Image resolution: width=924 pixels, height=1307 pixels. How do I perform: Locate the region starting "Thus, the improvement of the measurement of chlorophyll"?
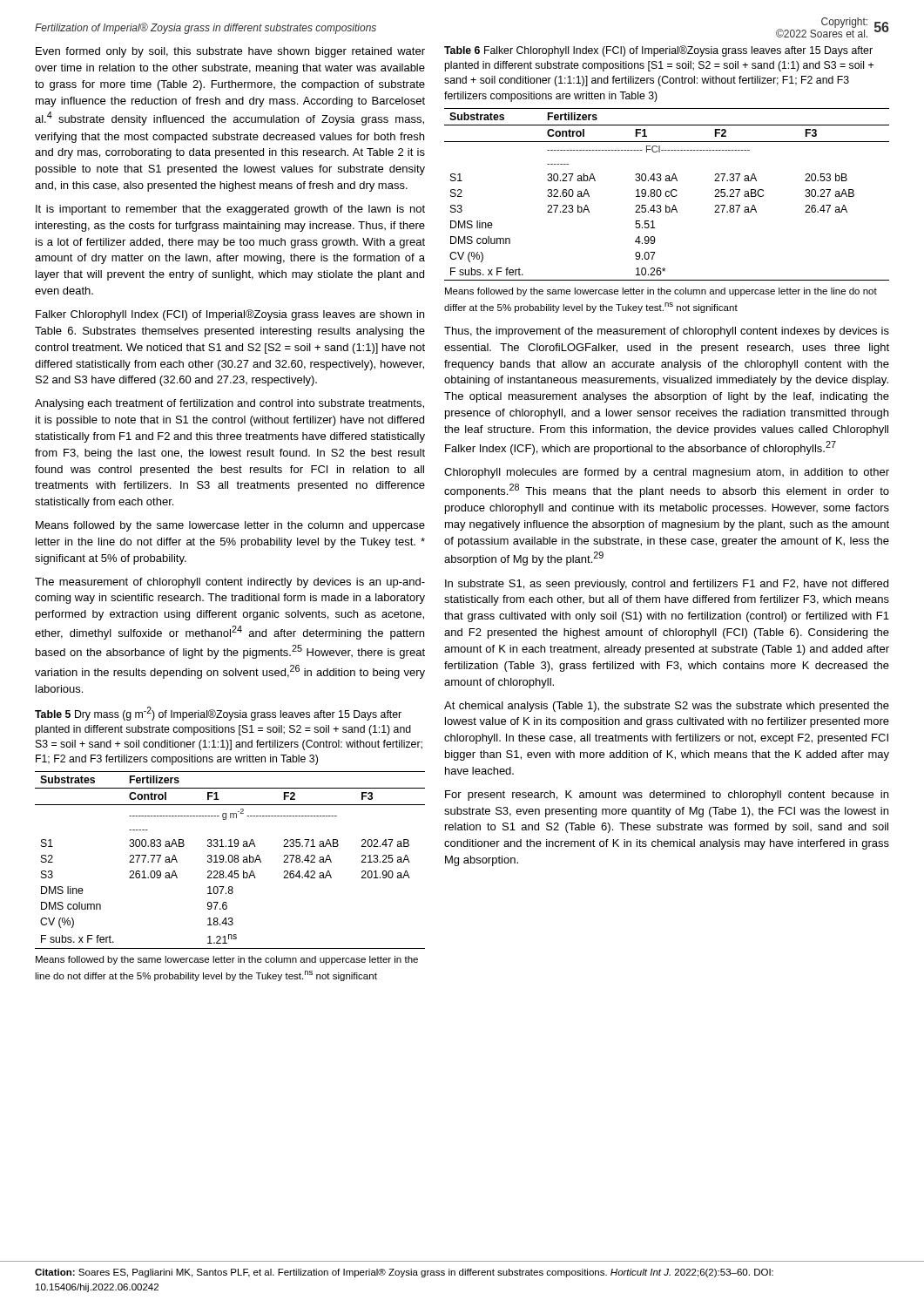(x=667, y=390)
